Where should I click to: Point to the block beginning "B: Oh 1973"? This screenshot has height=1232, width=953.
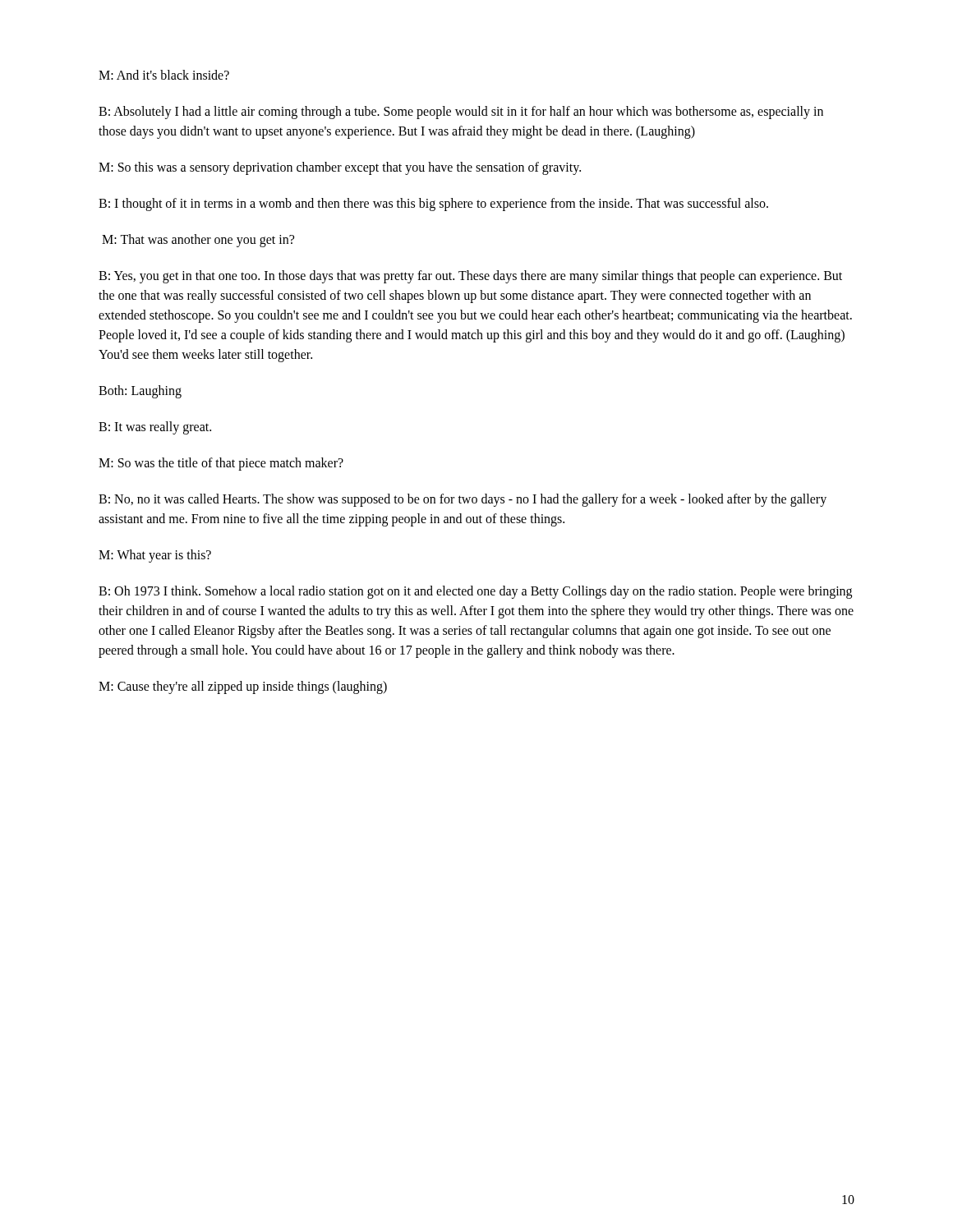[x=476, y=620]
